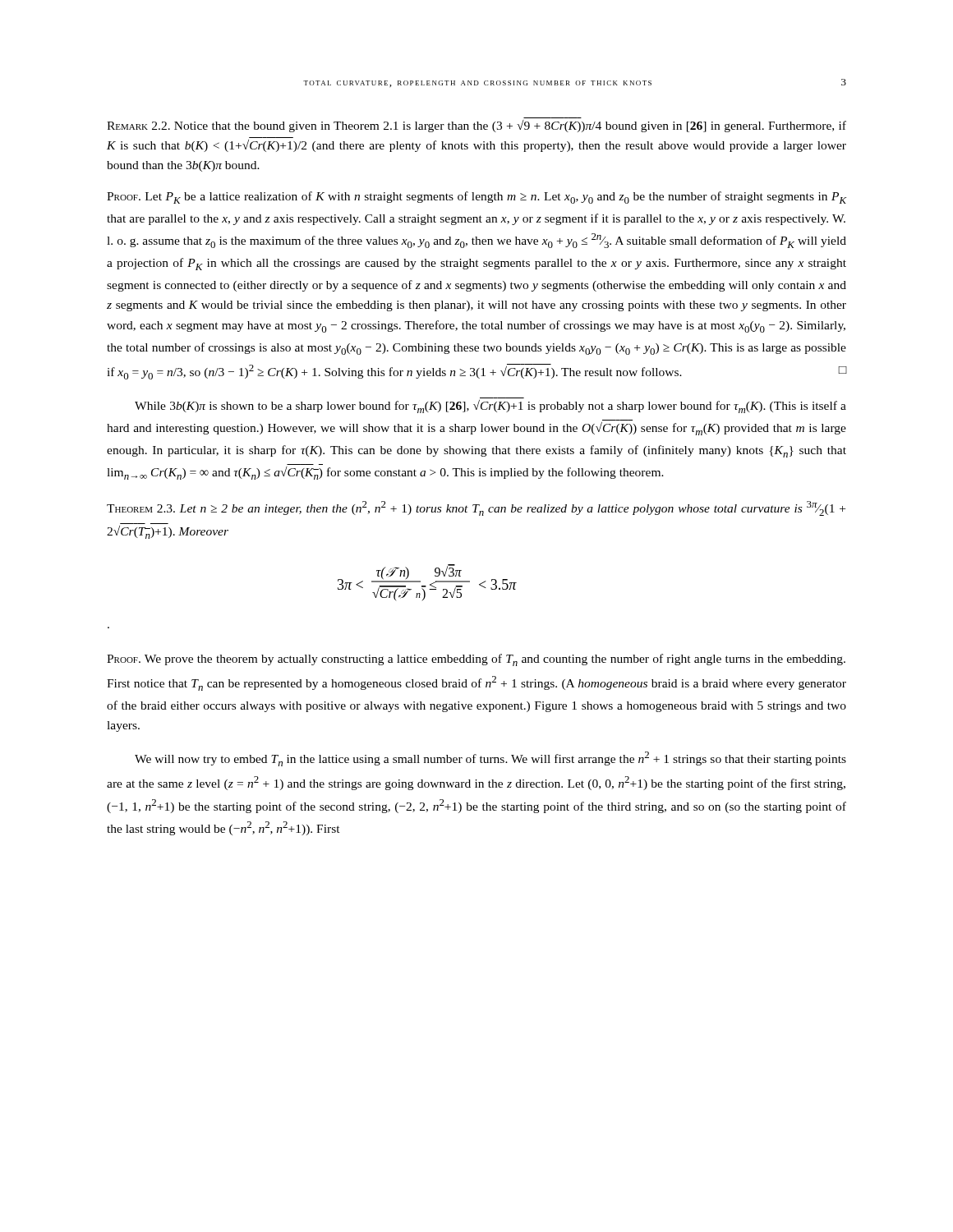Find the region starting "While 3b(K)π is shown to be a sharp"
Image resolution: width=953 pixels, height=1232 pixels.
pyautogui.click(x=476, y=440)
